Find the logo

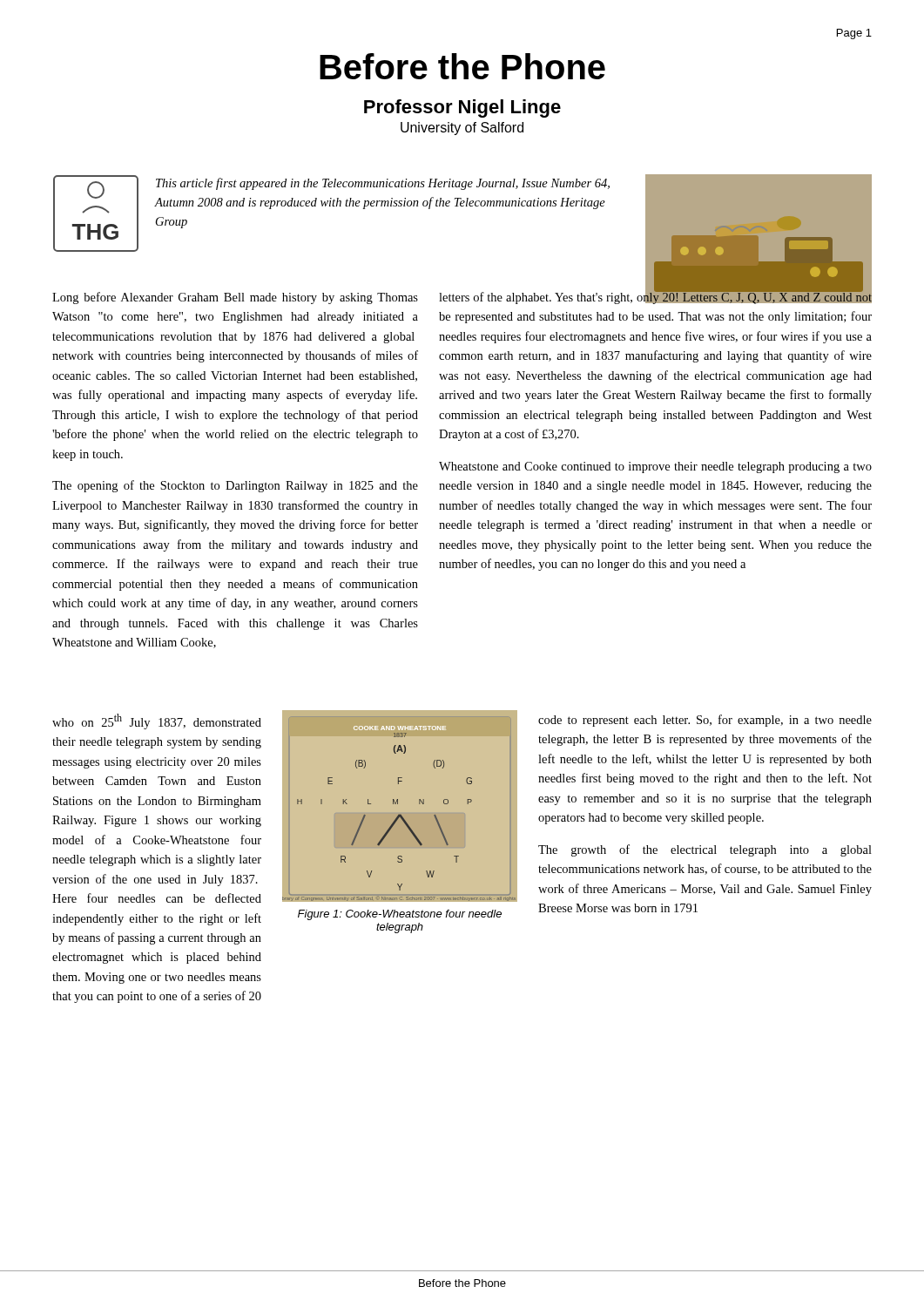tap(96, 213)
